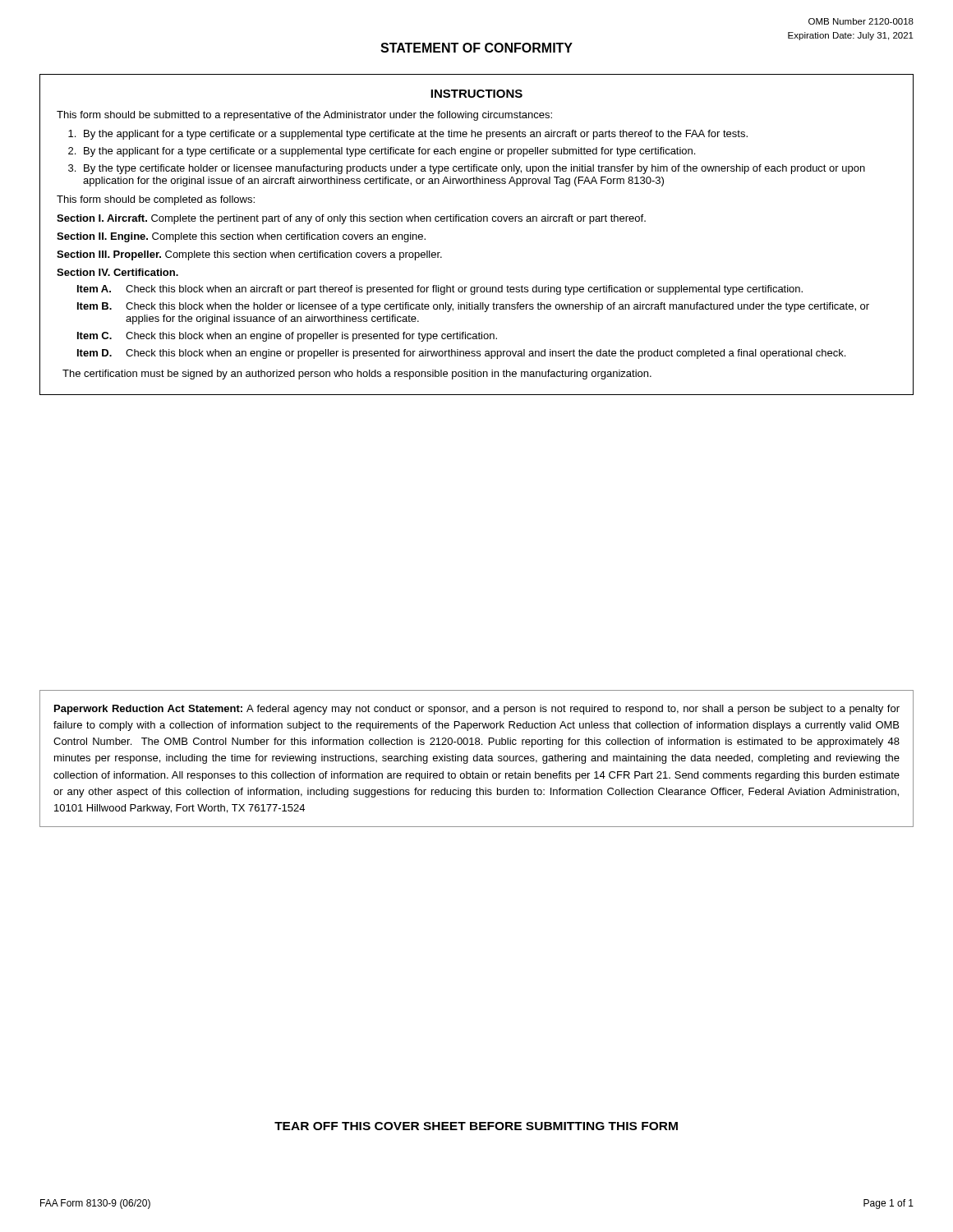
Task: Locate the block of text that opens with "The certification must"
Action: [x=354, y=373]
